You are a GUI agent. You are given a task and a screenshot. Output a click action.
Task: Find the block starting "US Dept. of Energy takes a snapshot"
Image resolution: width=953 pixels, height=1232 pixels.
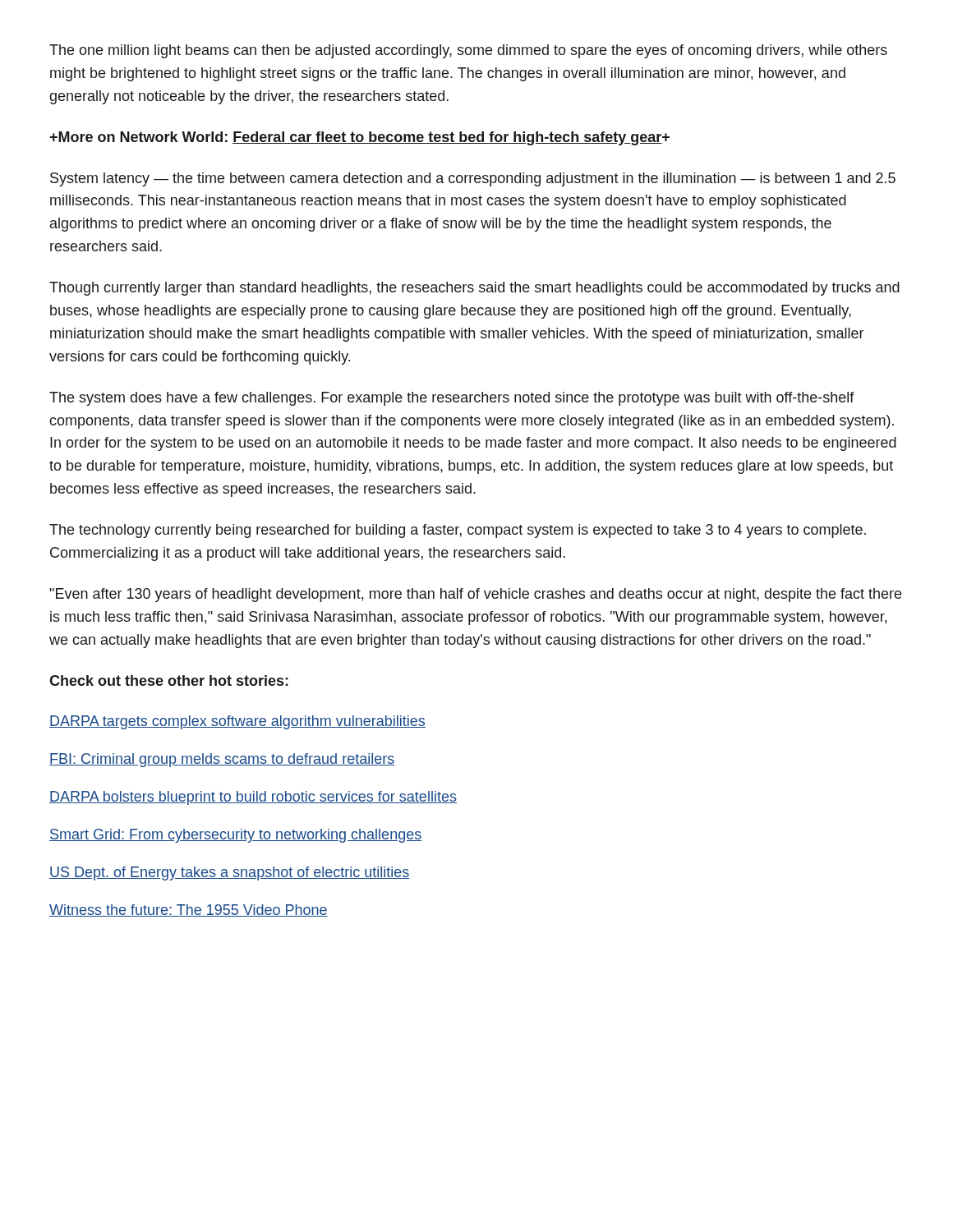(229, 872)
